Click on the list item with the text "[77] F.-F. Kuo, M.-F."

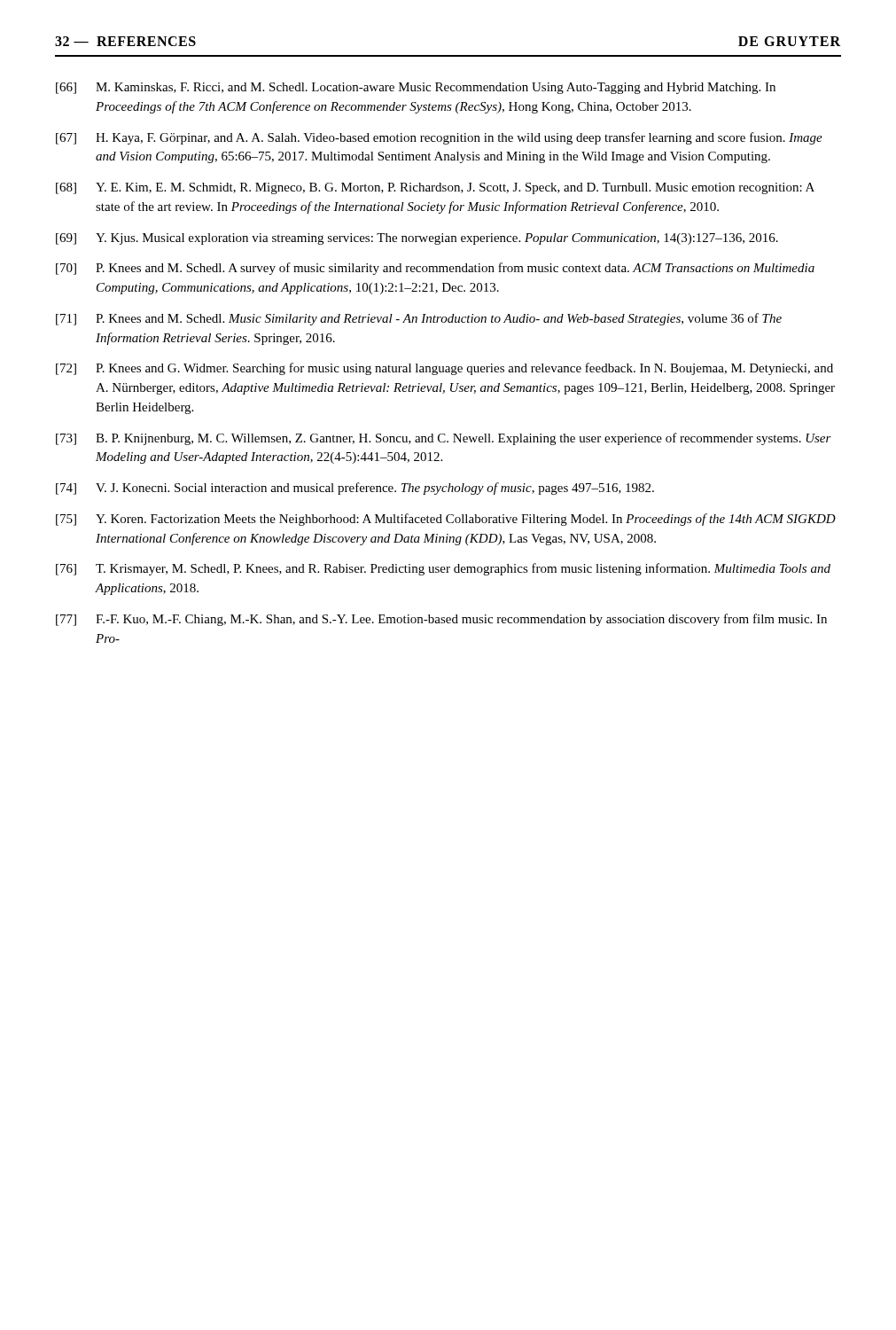coord(448,629)
